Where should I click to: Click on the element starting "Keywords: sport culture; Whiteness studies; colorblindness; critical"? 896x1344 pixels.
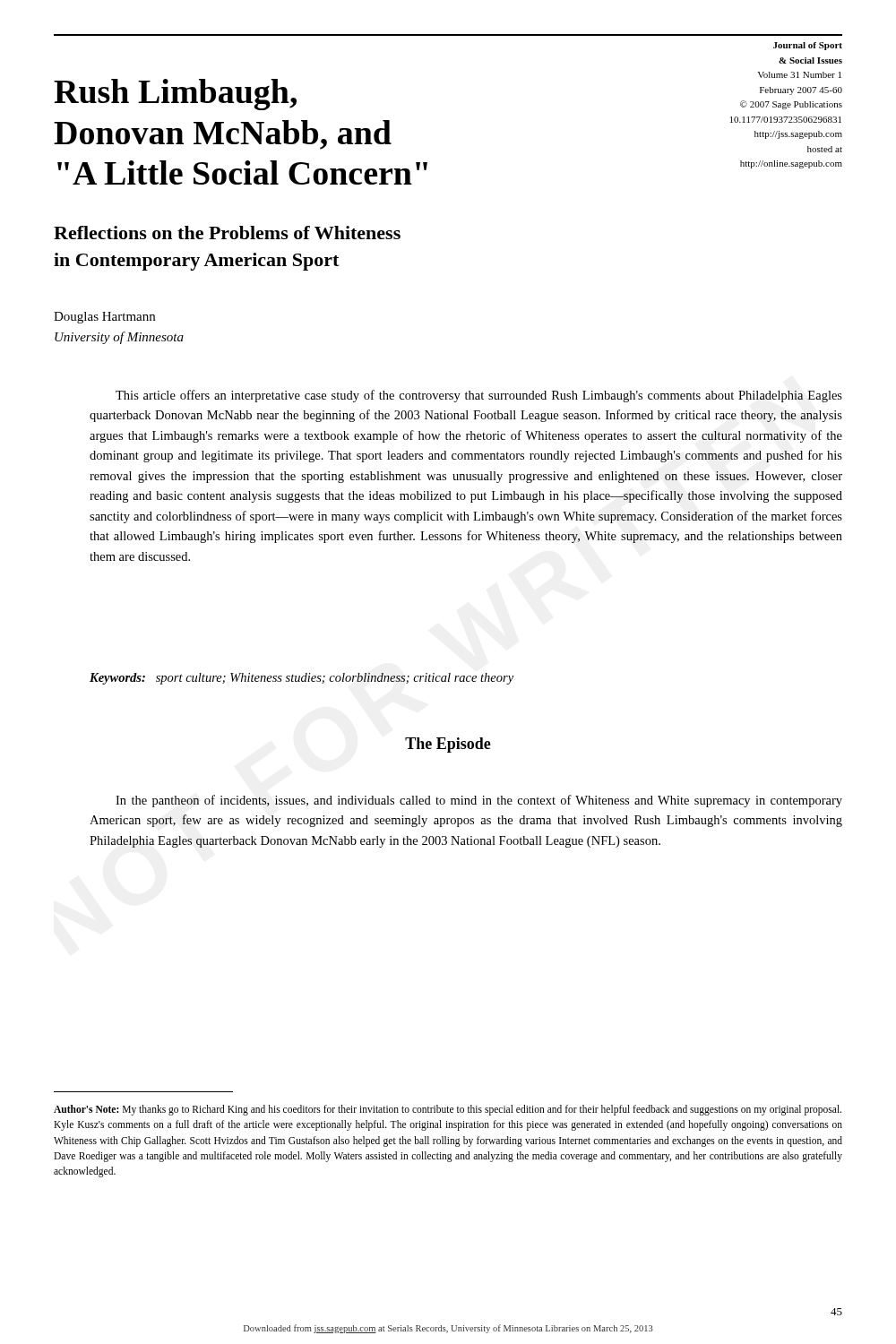click(x=302, y=677)
